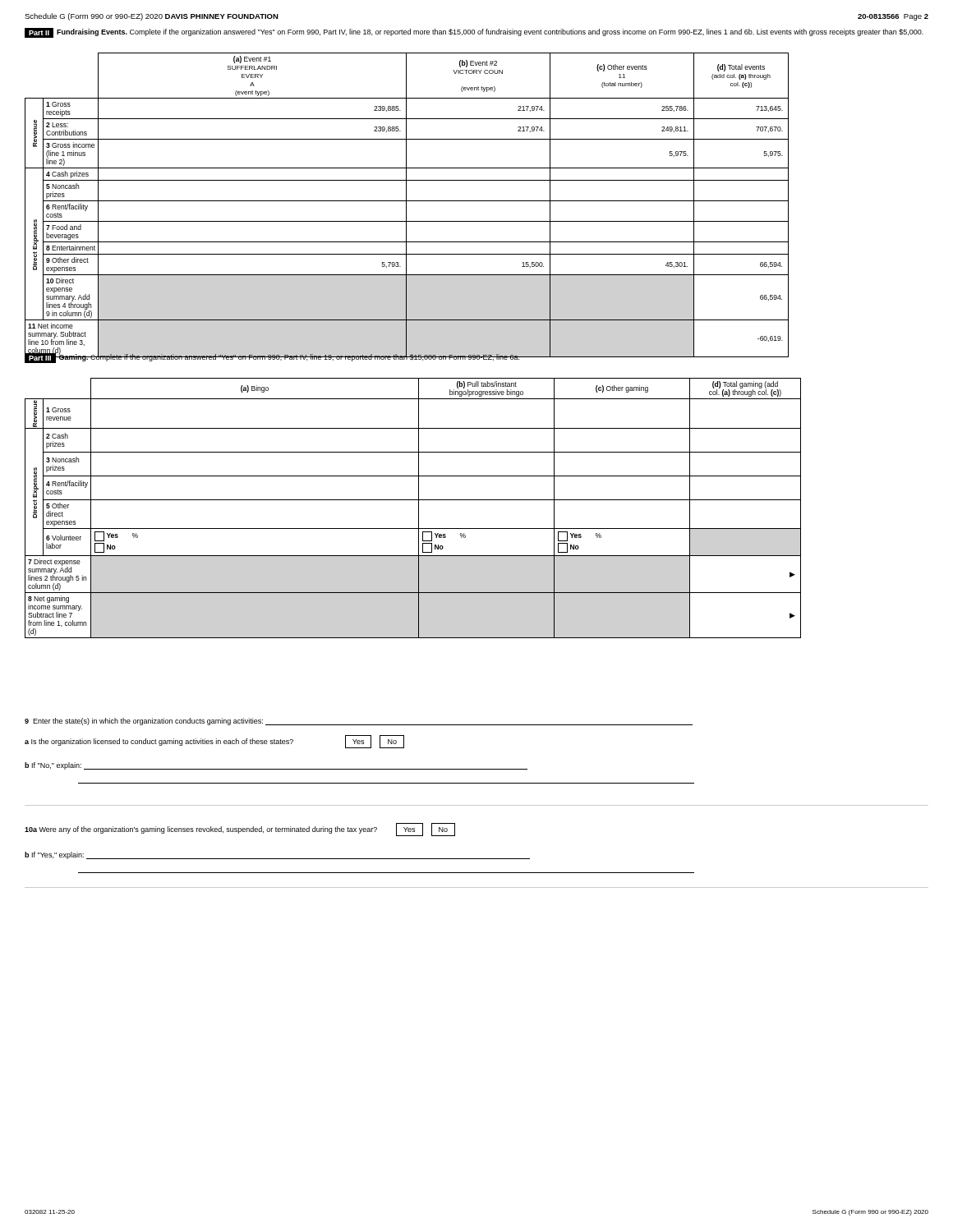This screenshot has height=1232, width=953.
Task: Click on the table containing "4 Rent/facility costs"
Action: pos(476,508)
